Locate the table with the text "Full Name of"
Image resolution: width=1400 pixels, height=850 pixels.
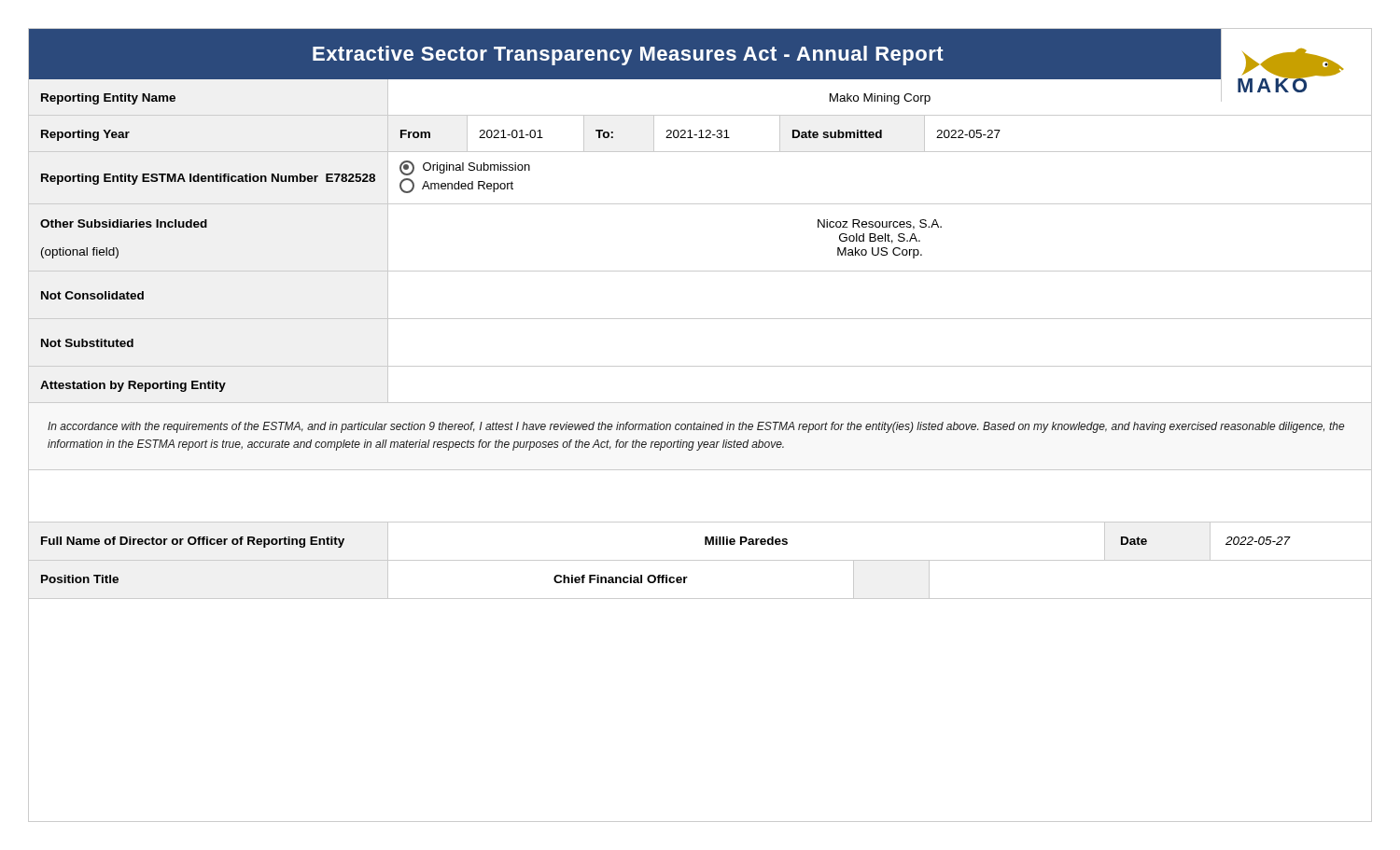coord(700,560)
